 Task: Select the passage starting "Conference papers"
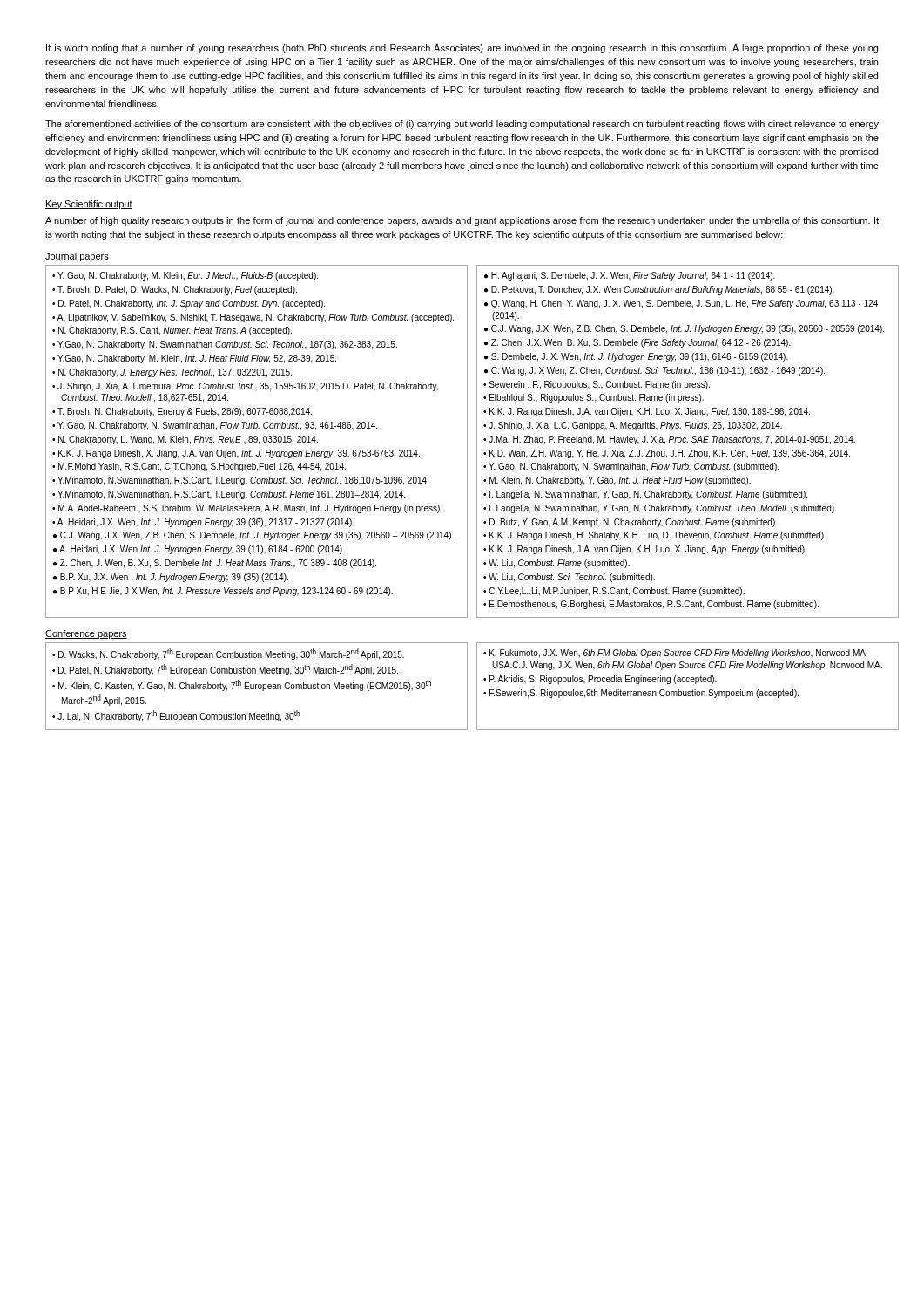[86, 634]
